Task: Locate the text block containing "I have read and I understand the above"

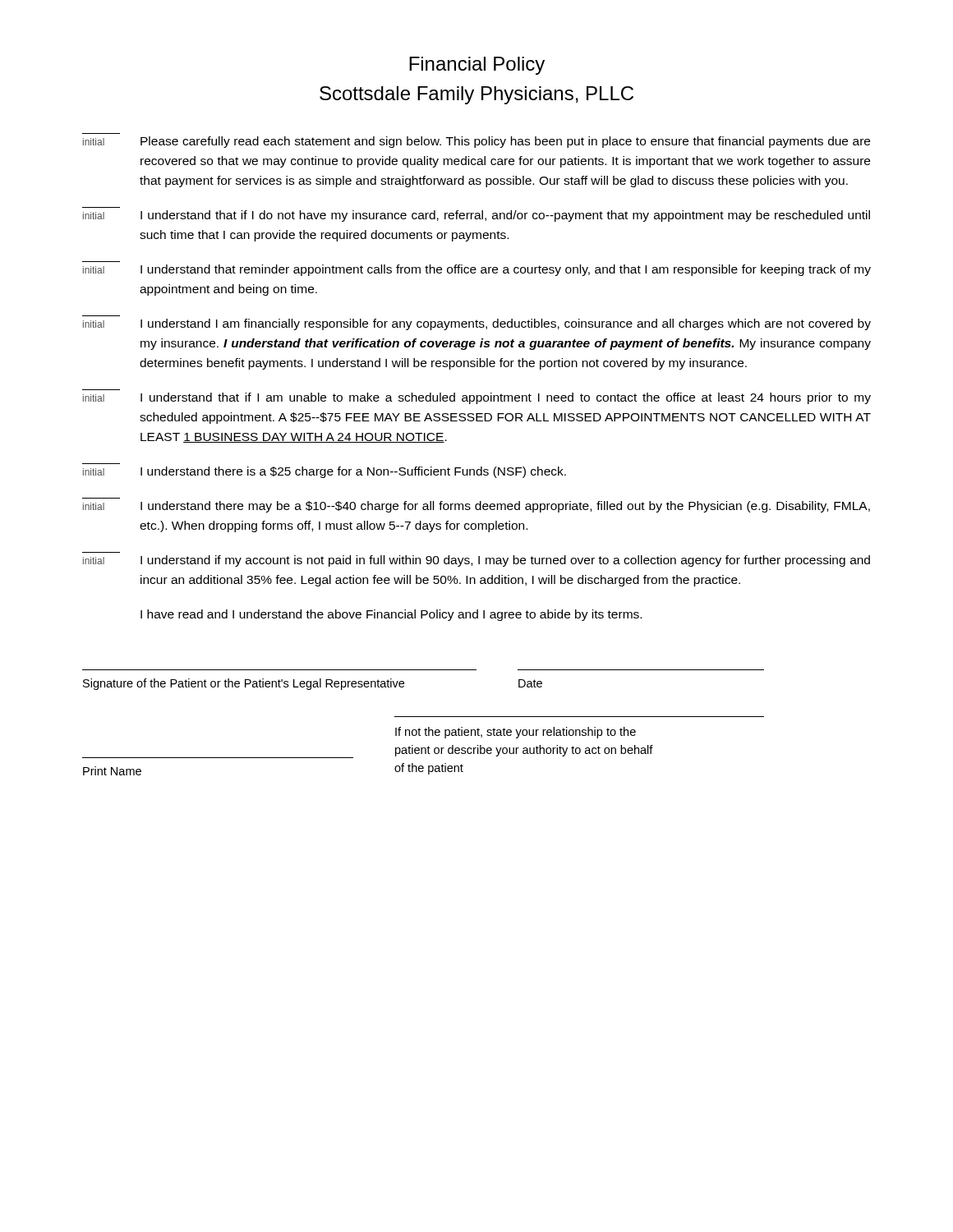Action: 391,614
